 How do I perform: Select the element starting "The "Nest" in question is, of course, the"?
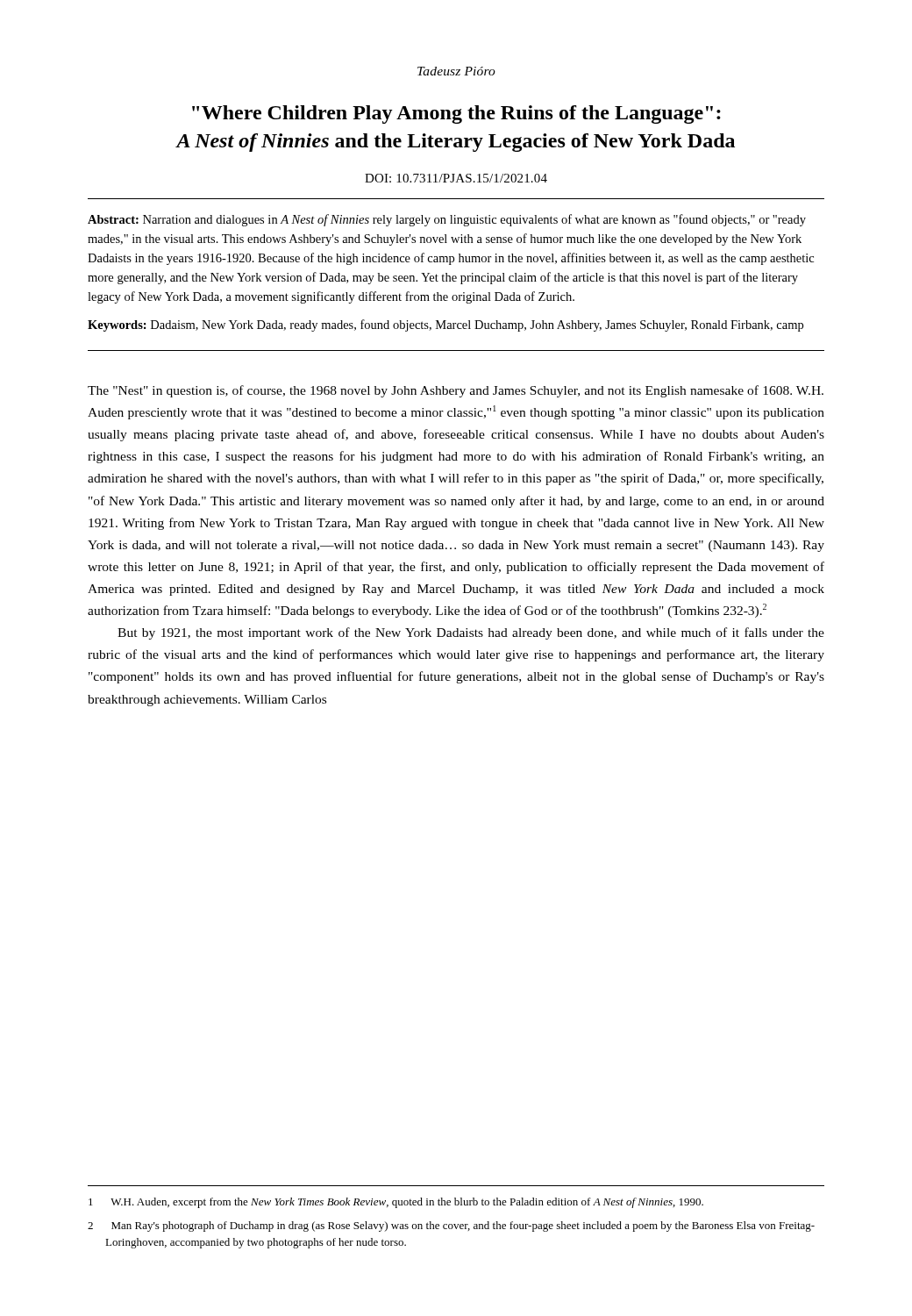click(x=456, y=544)
